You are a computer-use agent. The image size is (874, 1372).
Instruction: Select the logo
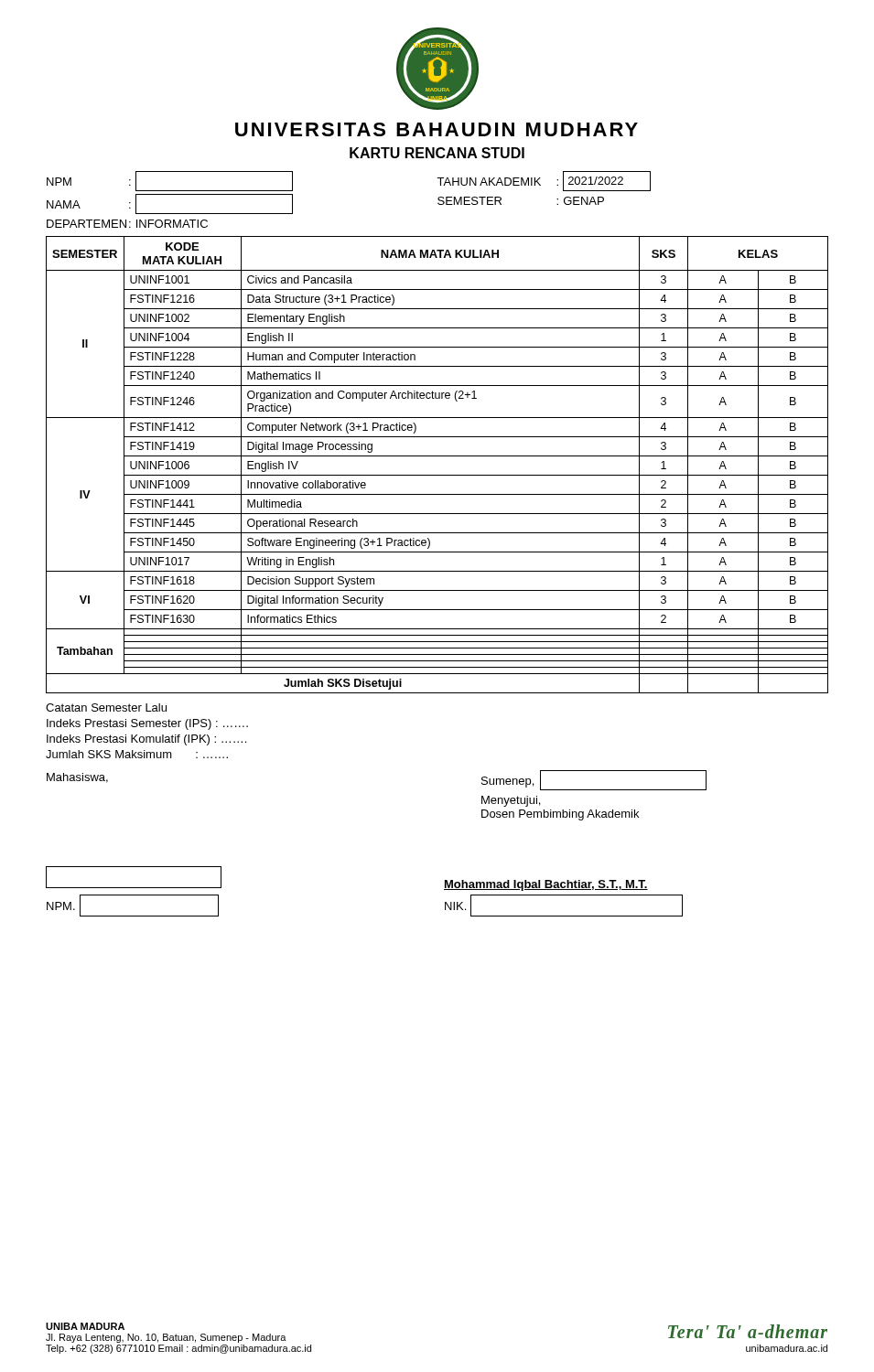point(437,70)
